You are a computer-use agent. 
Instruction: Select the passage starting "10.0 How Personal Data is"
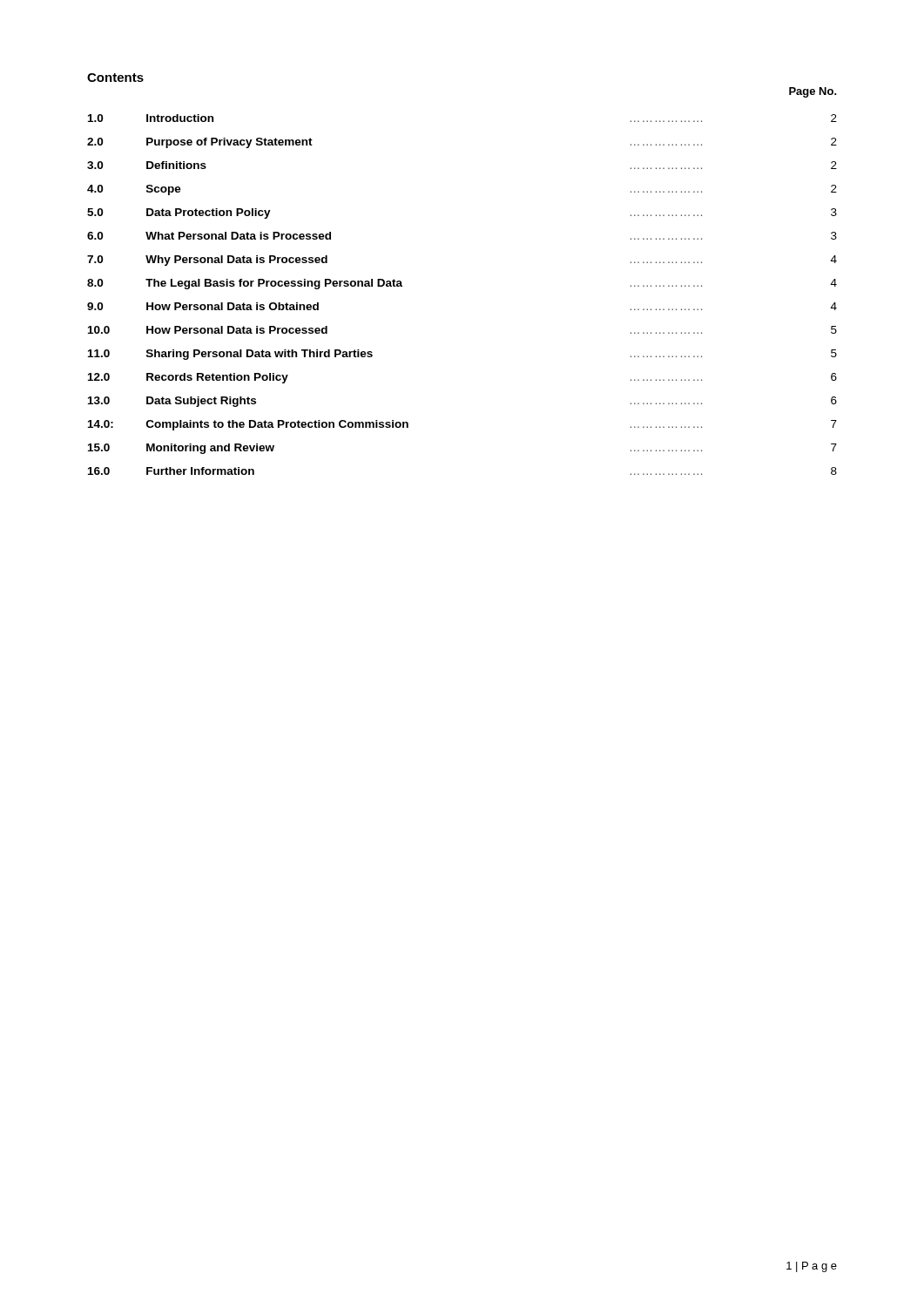(x=98, y=330)
